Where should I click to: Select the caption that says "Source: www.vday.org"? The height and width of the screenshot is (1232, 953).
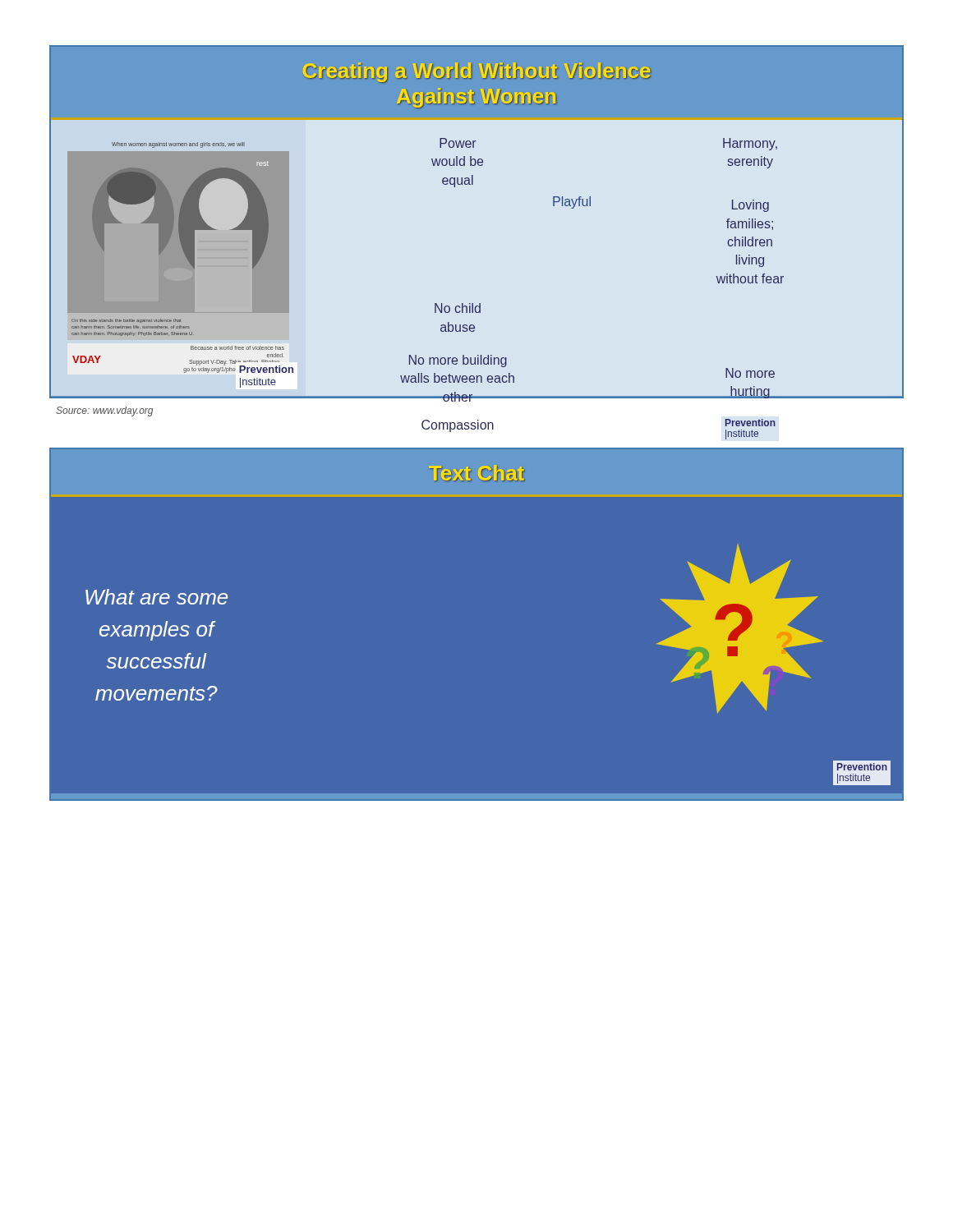tap(105, 411)
